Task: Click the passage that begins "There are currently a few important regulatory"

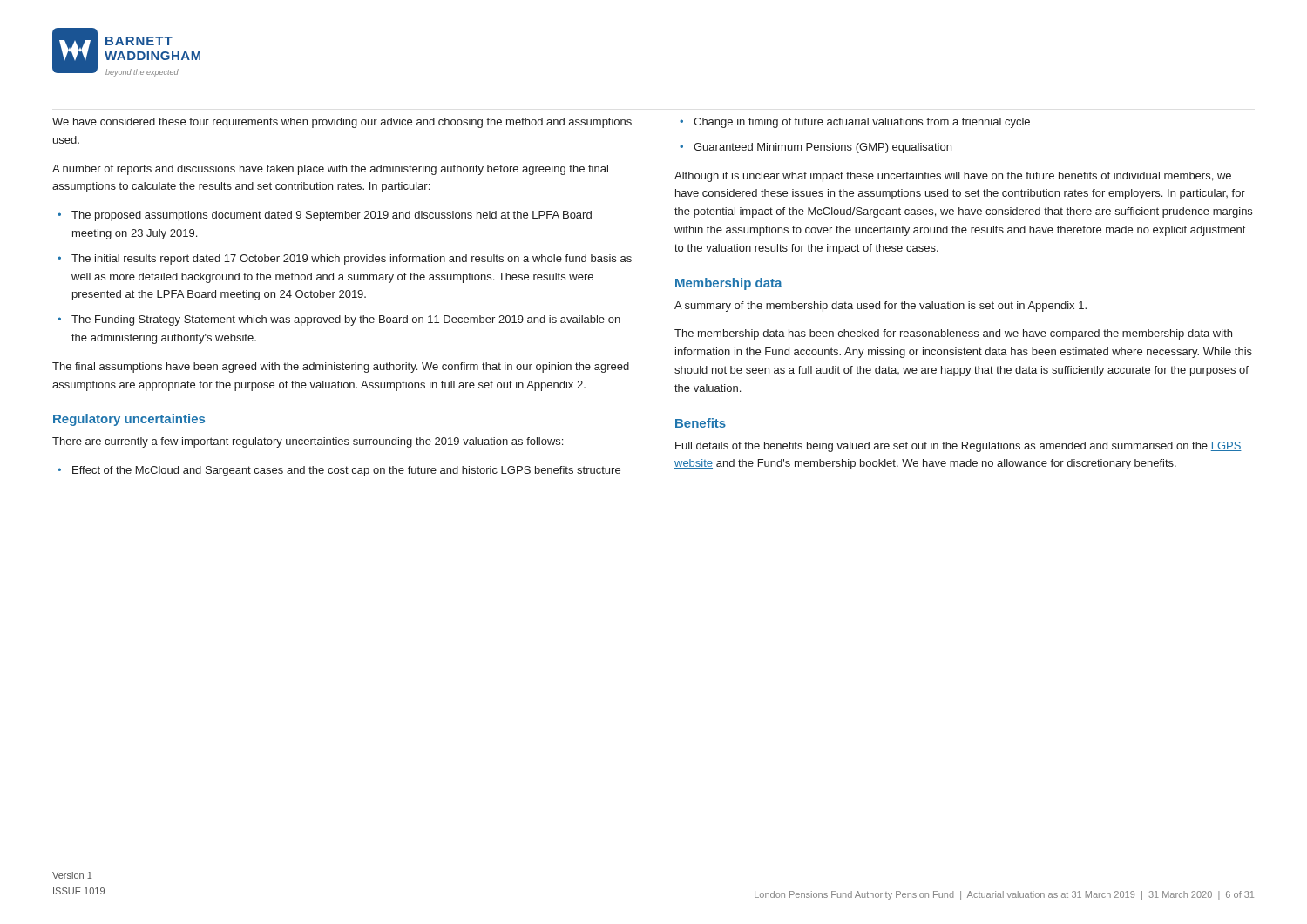Action: point(308,441)
